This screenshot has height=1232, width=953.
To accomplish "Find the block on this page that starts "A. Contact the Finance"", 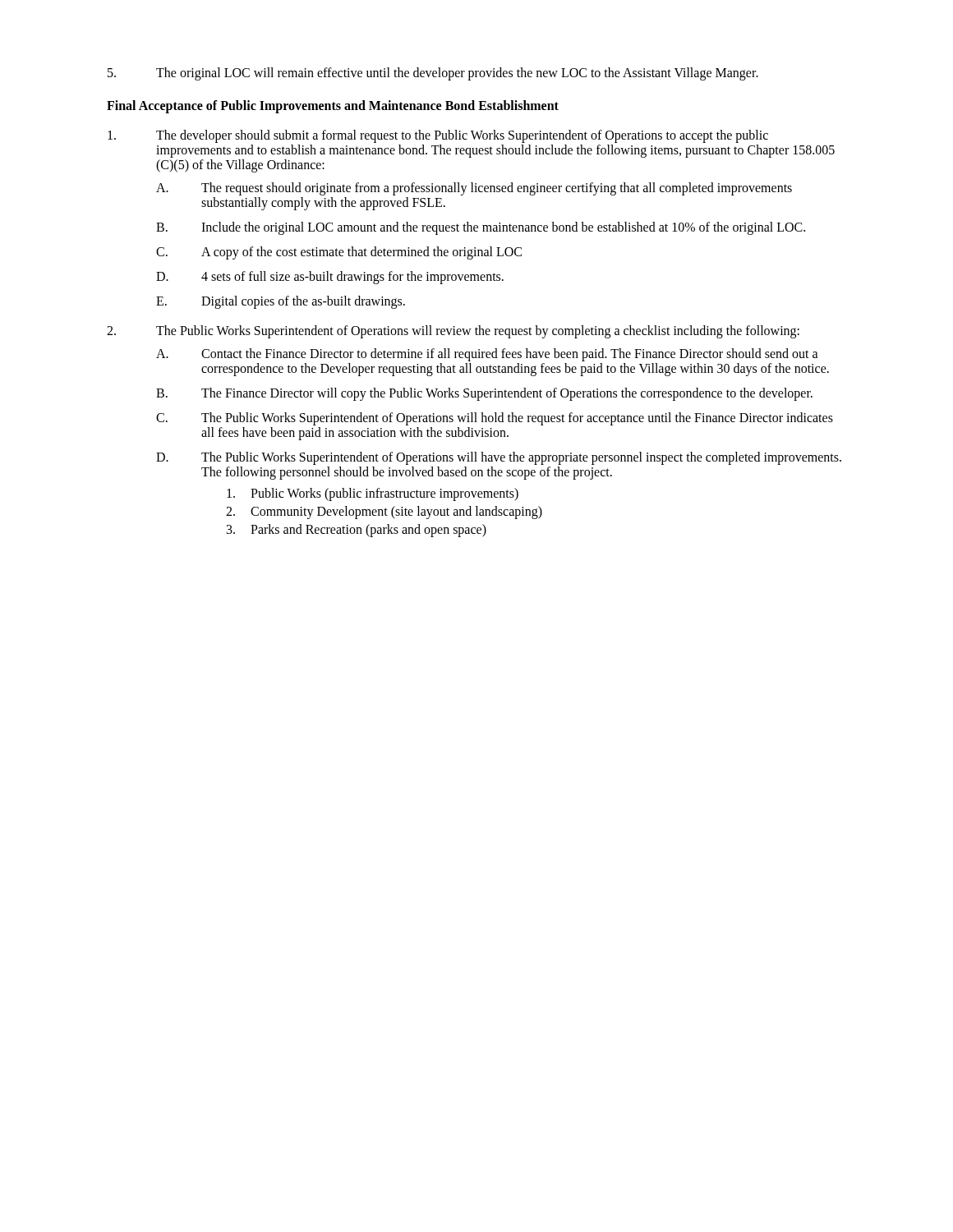I will (x=501, y=361).
